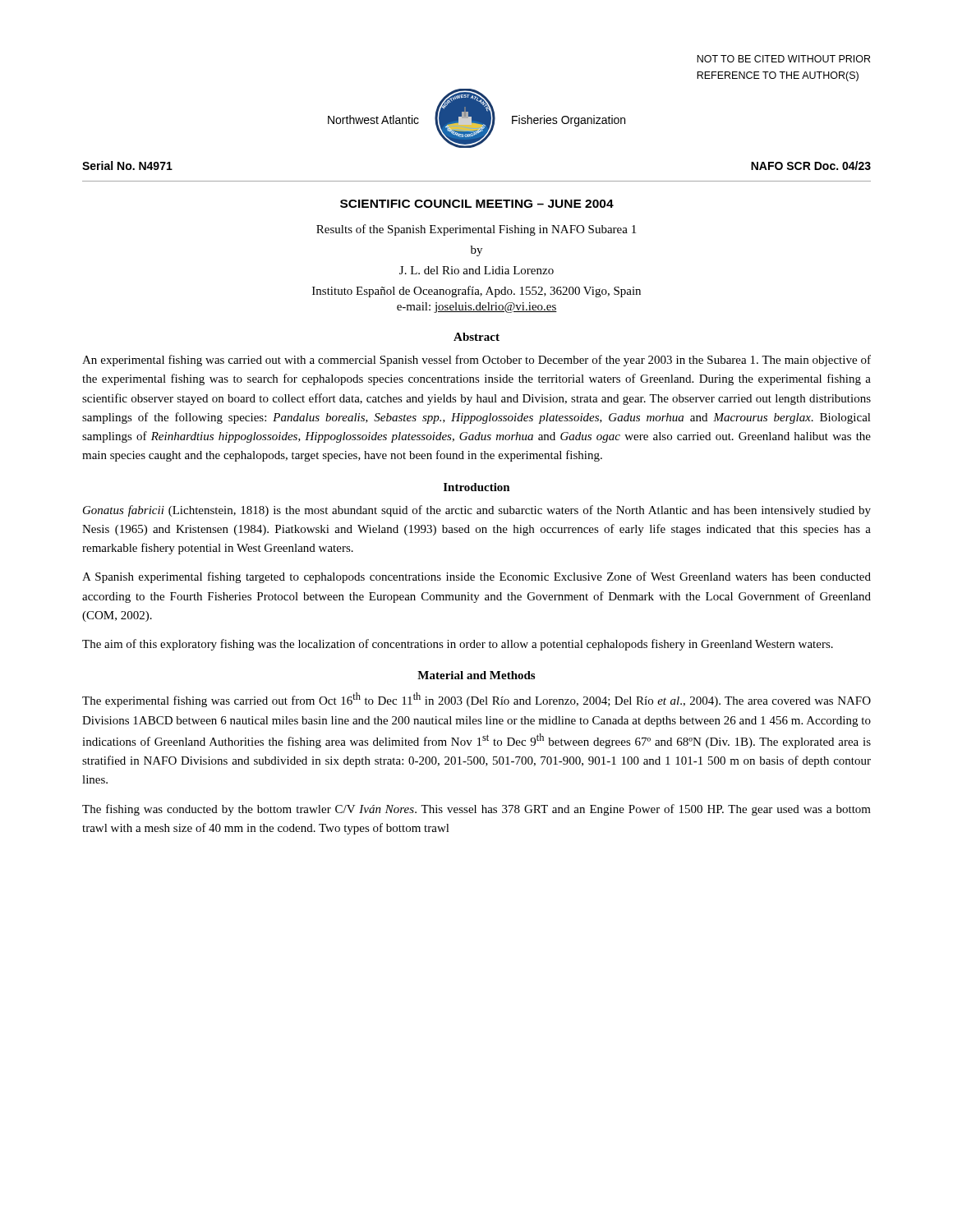Point to "Fisheries Organization"
The width and height of the screenshot is (953, 1232).
point(569,120)
